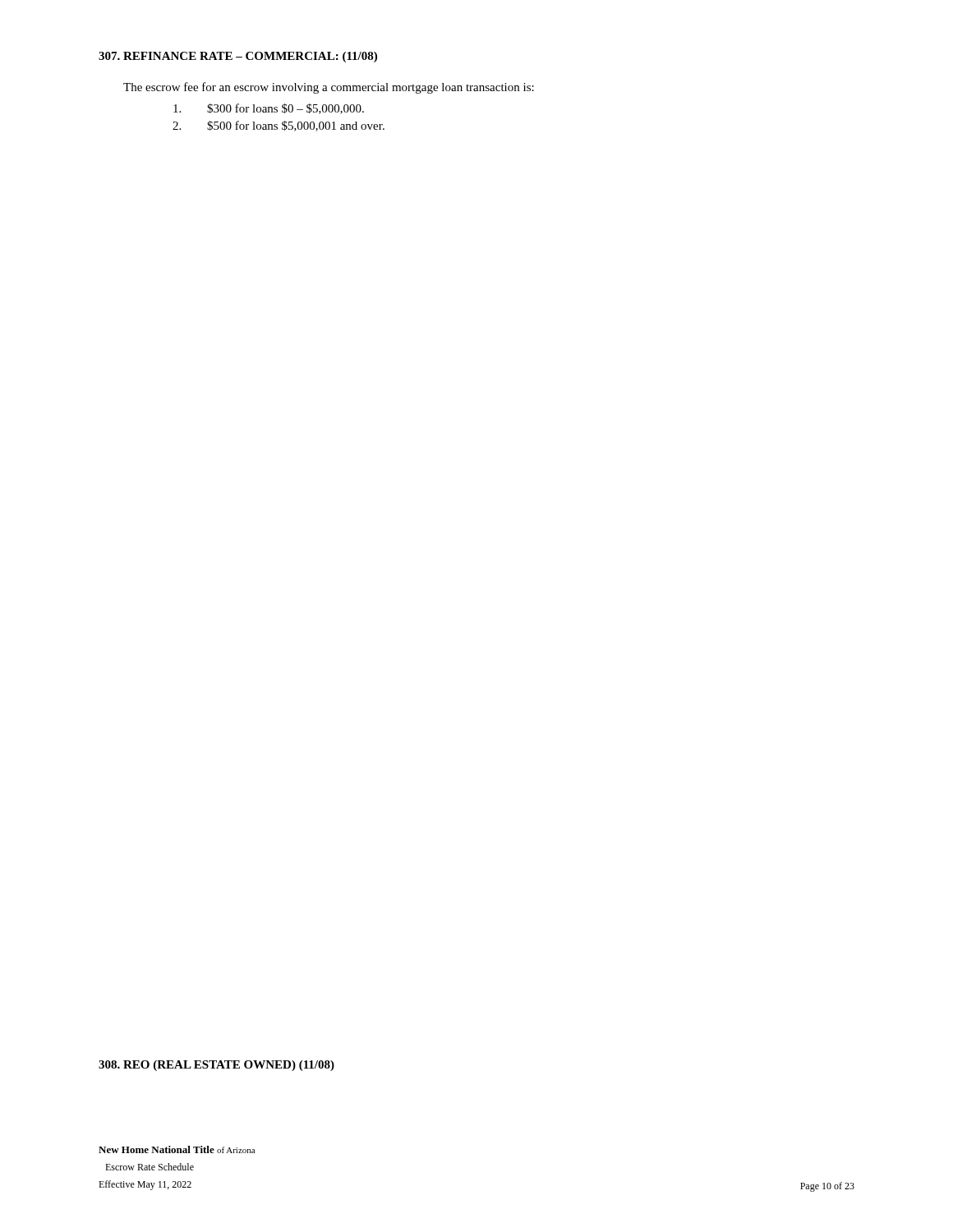Click on the section header that says "307. REFINANCE RATE – COMMERCIAL:"
This screenshot has width=953, height=1232.
coord(238,56)
